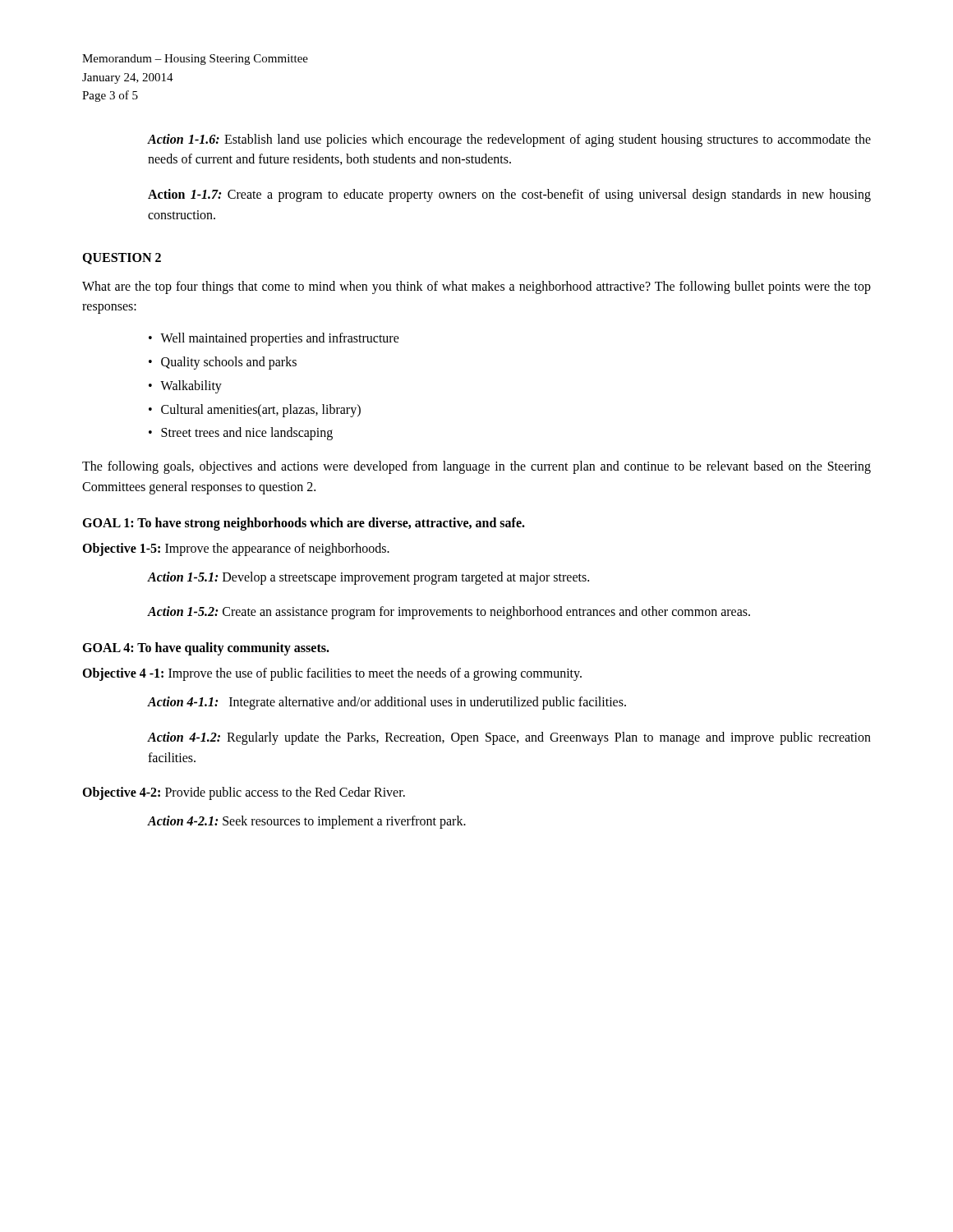This screenshot has height=1232, width=953.
Task: Click the section header that begins "GOAL 1: To have strong neighborhoods which"
Action: (304, 523)
